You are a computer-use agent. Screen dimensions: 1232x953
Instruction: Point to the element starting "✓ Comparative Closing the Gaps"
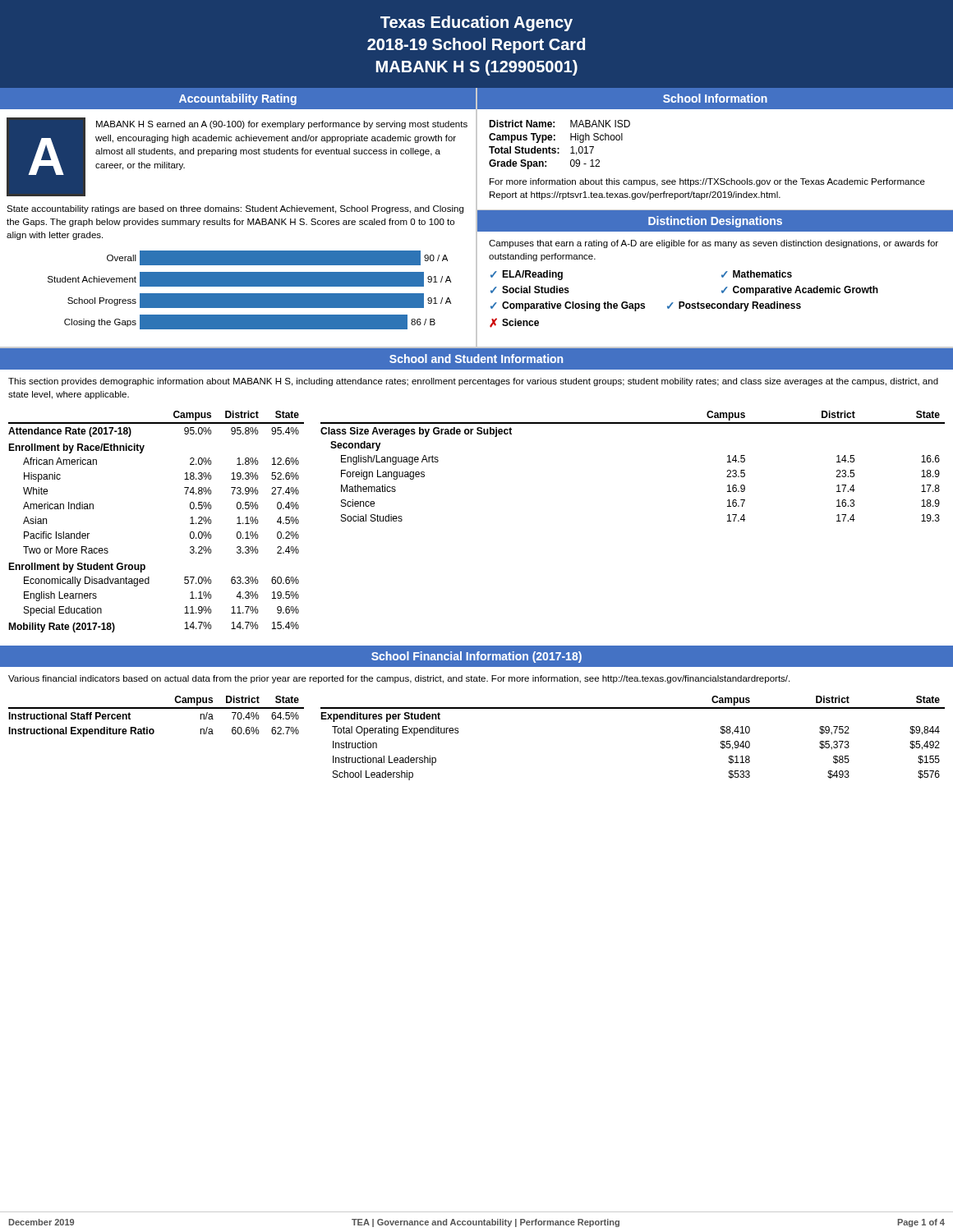(645, 306)
